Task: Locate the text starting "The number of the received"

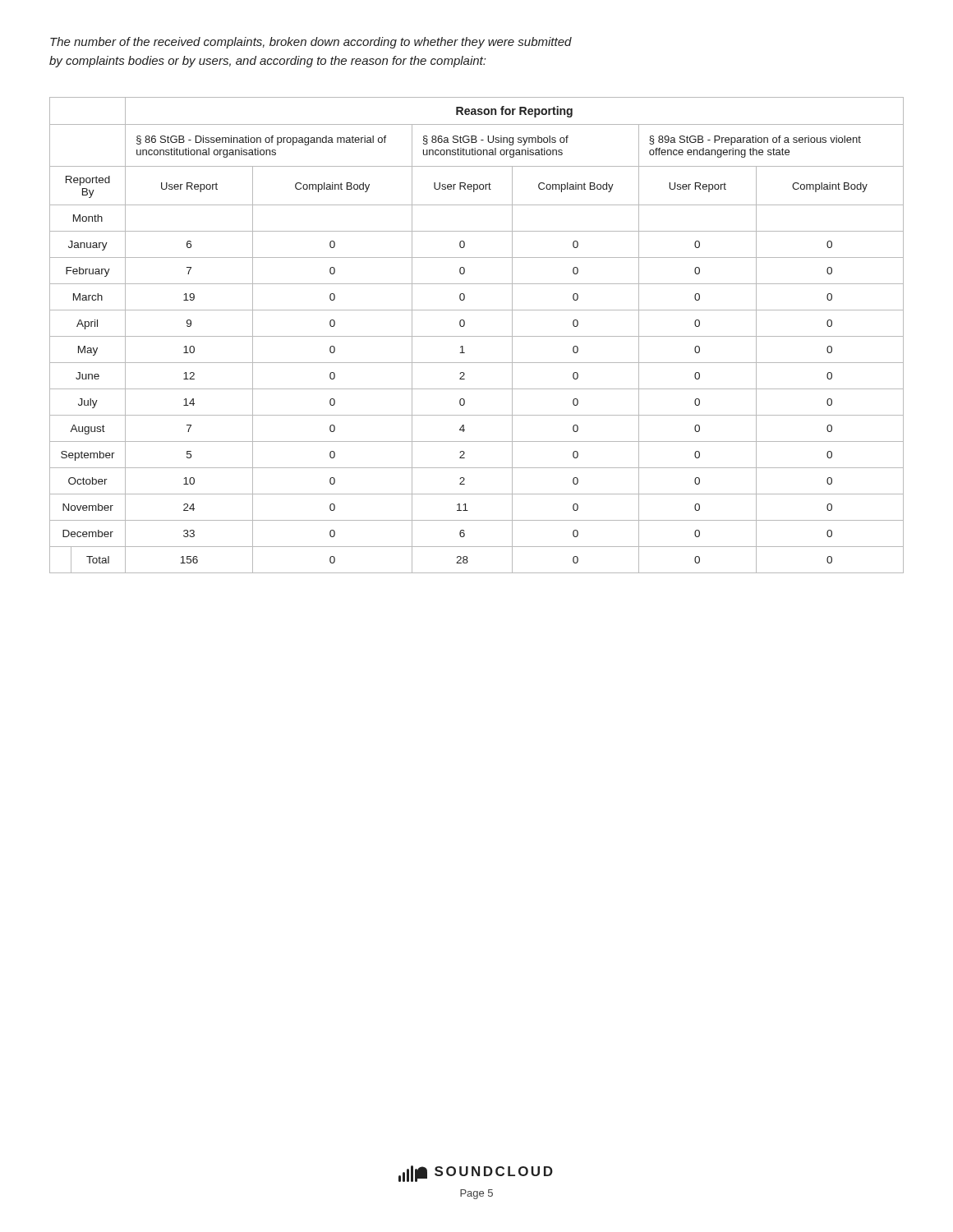Action: (x=310, y=51)
